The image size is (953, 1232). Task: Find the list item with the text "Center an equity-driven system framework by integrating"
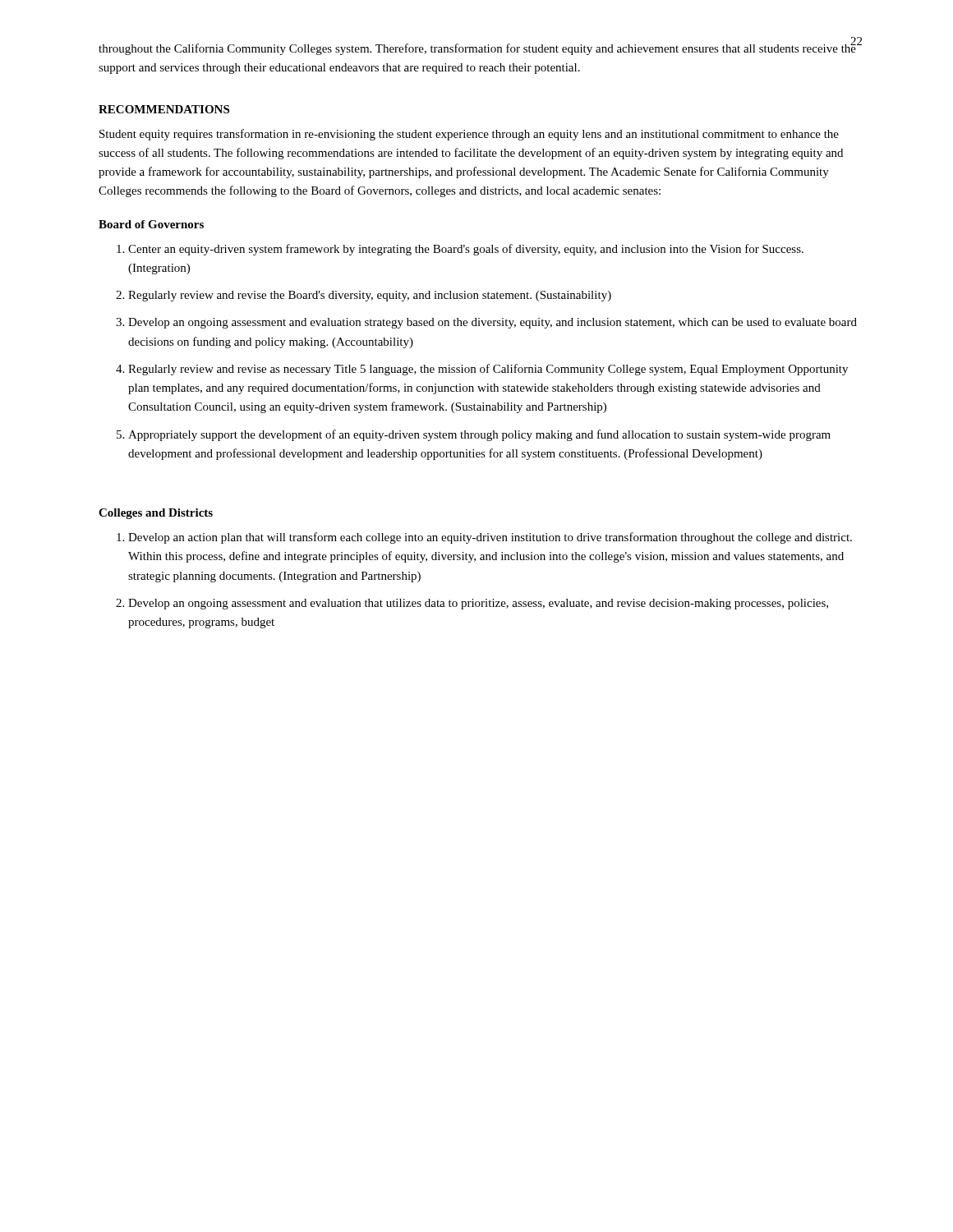[x=495, y=258]
